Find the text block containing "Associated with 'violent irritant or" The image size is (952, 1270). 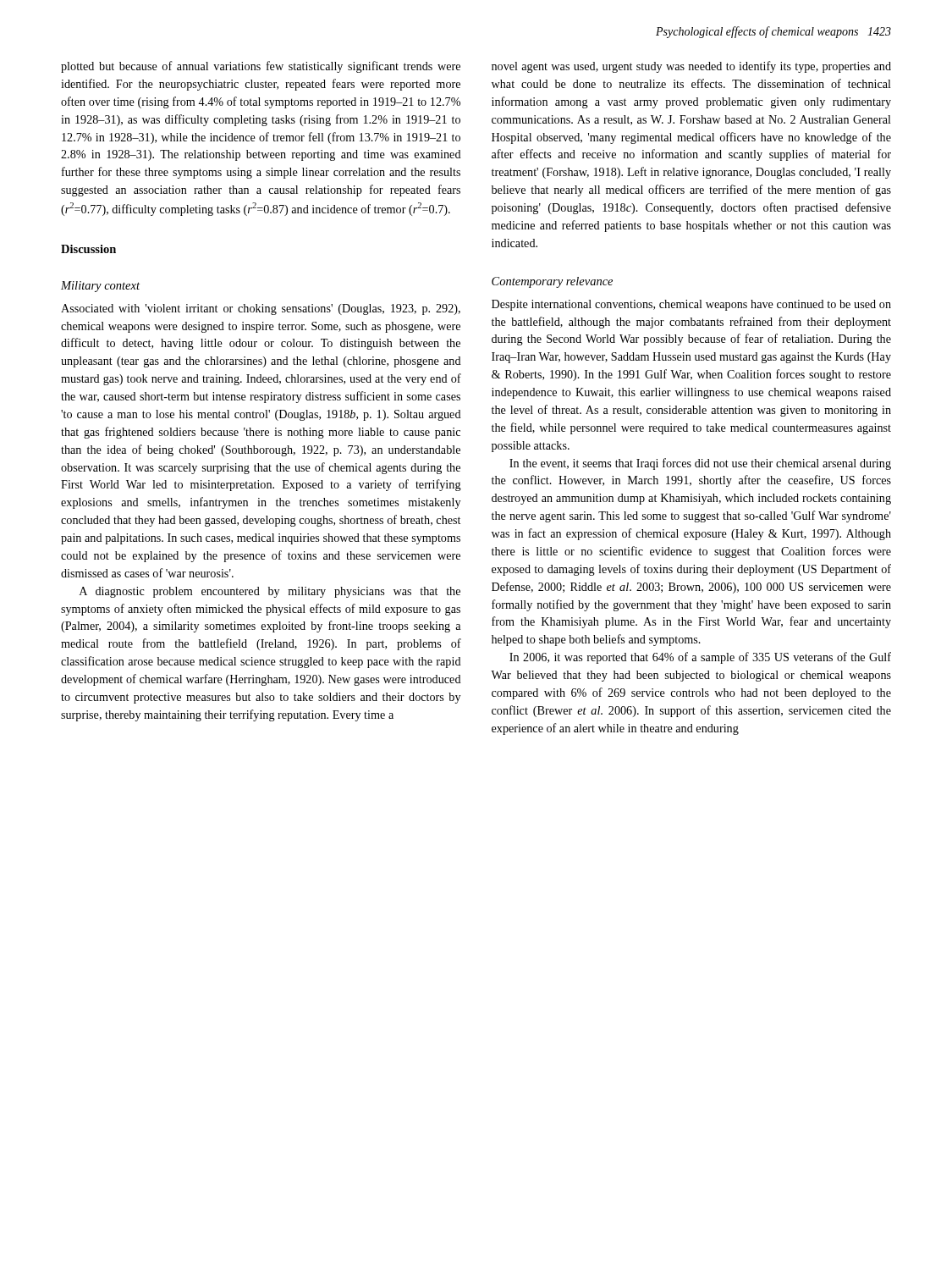pos(261,512)
